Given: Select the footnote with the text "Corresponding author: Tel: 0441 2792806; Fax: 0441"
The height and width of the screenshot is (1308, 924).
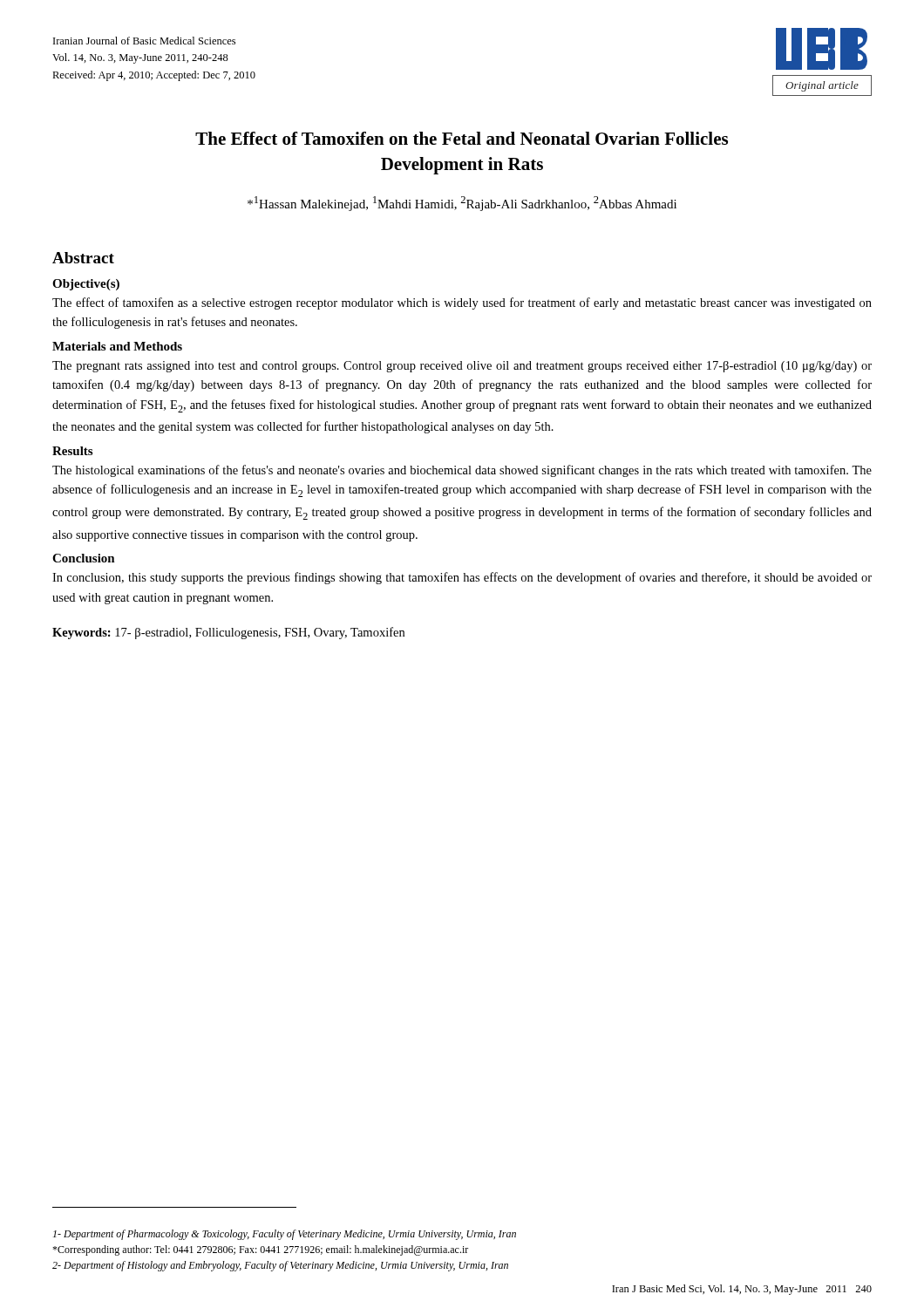Looking at the screenshot, I should pos(260,1250).
